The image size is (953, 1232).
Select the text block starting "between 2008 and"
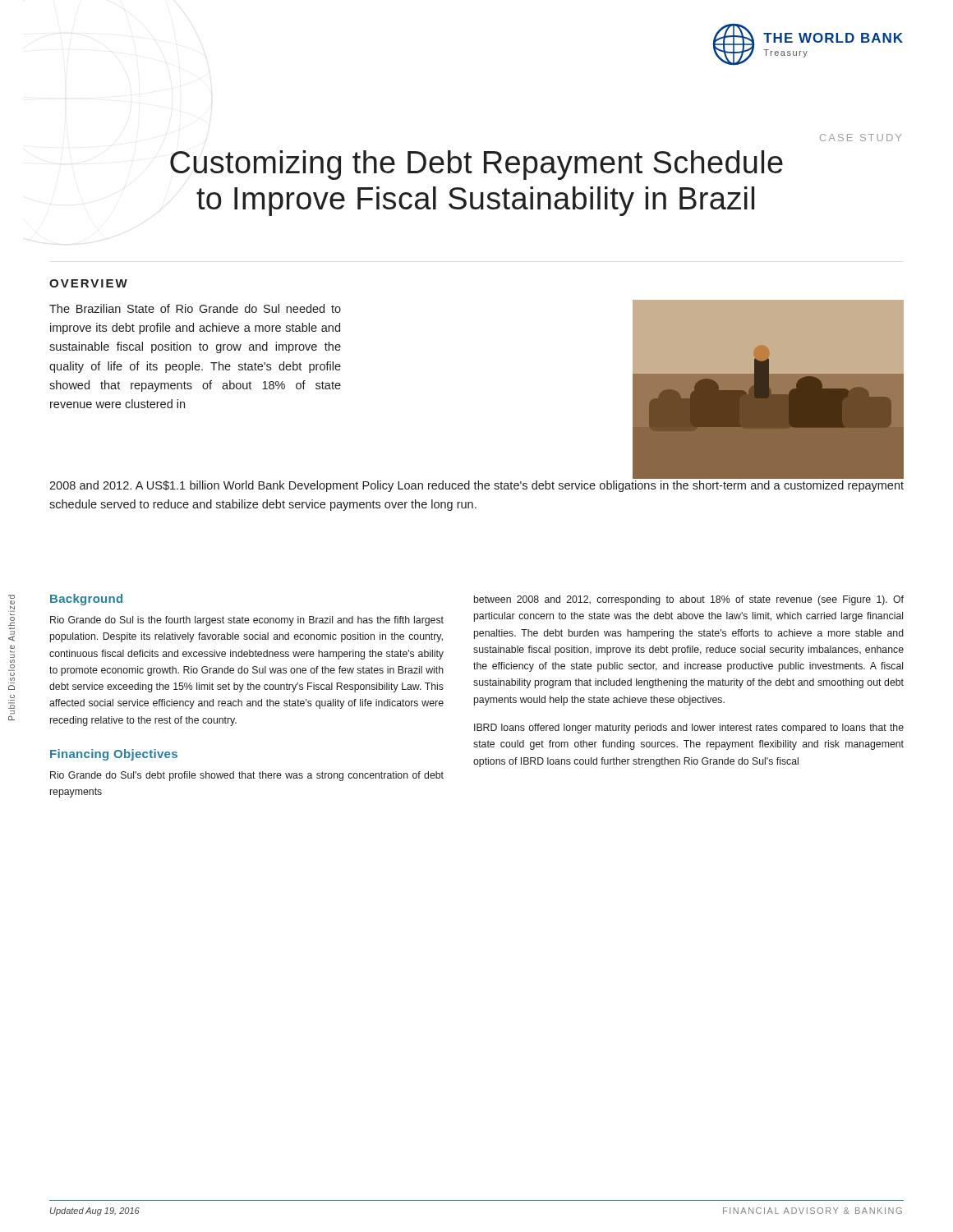(x=688, y=650)
